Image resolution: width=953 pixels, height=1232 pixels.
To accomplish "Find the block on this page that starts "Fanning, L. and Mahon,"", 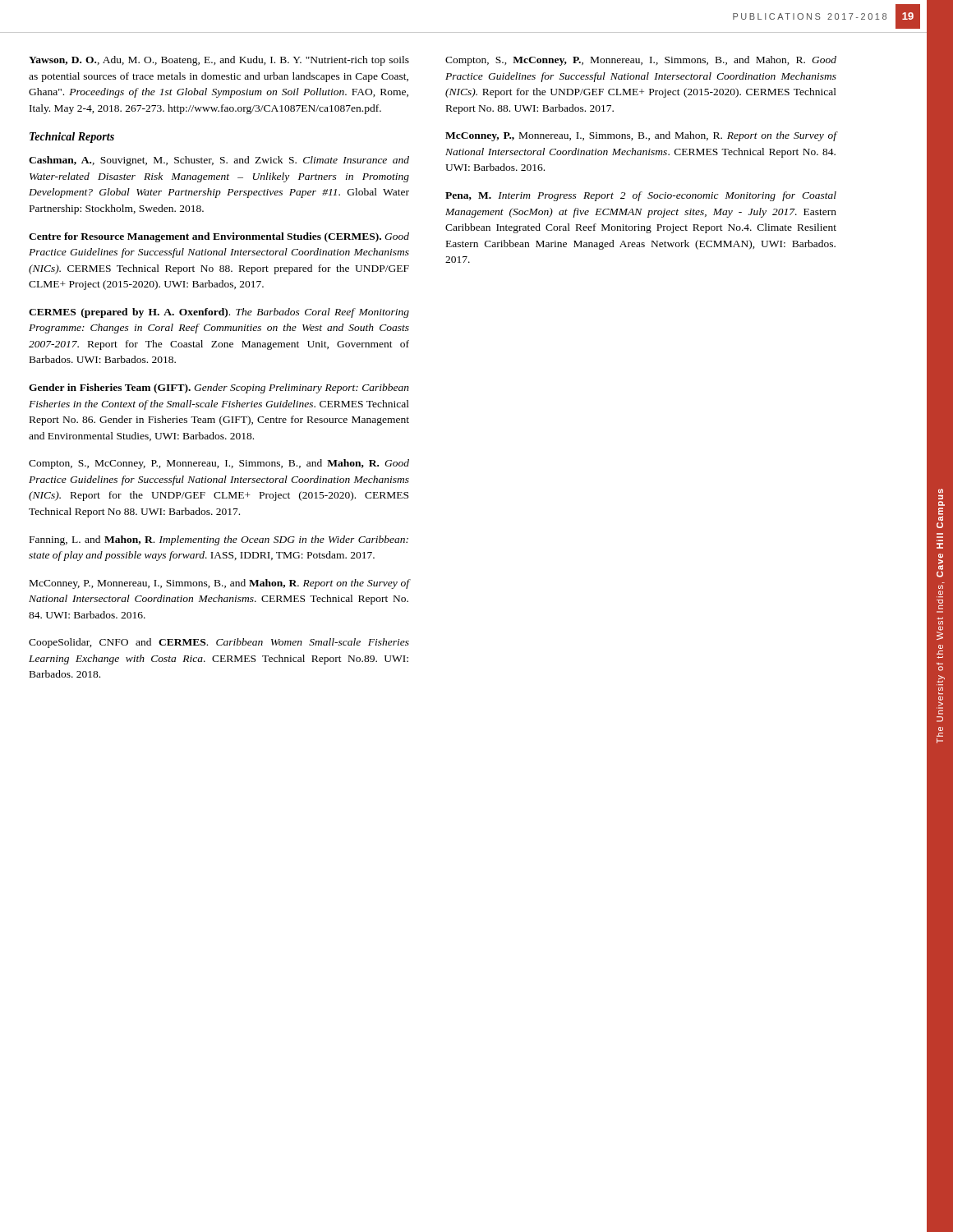I will (x=219, y=547).
